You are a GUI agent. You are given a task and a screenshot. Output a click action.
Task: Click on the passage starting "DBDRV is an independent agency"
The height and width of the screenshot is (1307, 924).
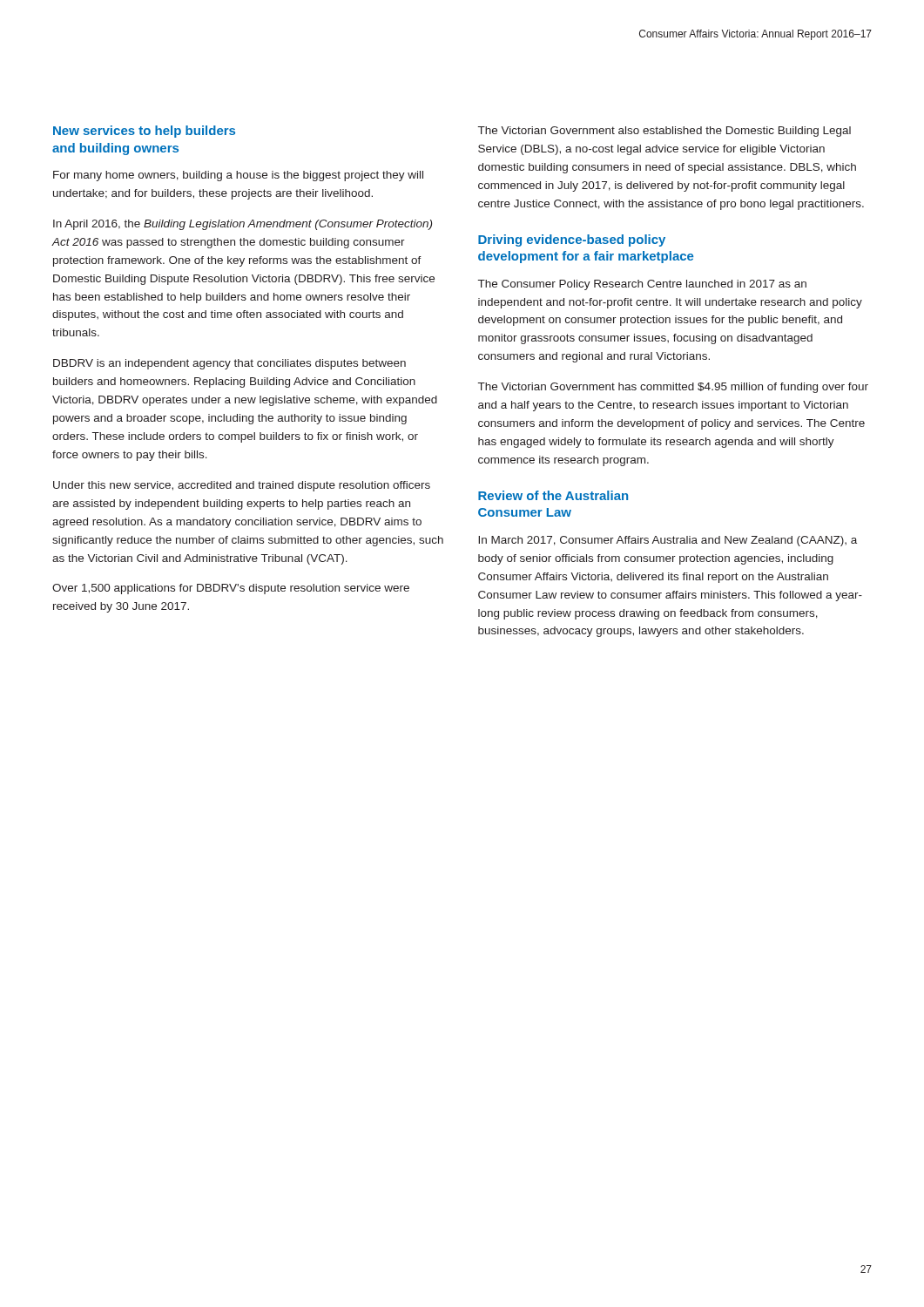(245, 409)
